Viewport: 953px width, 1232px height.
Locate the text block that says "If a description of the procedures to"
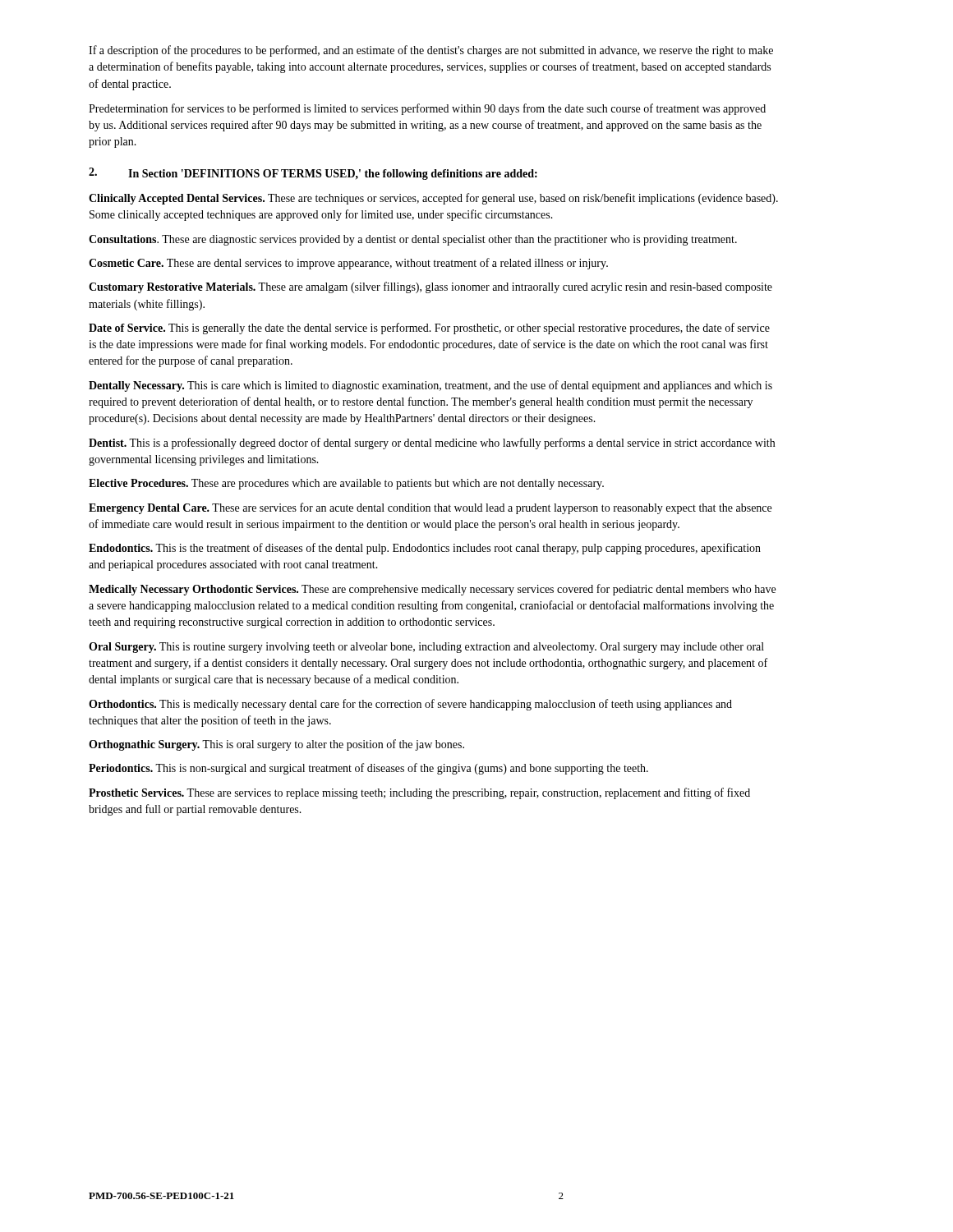click(x=431, y=67)
